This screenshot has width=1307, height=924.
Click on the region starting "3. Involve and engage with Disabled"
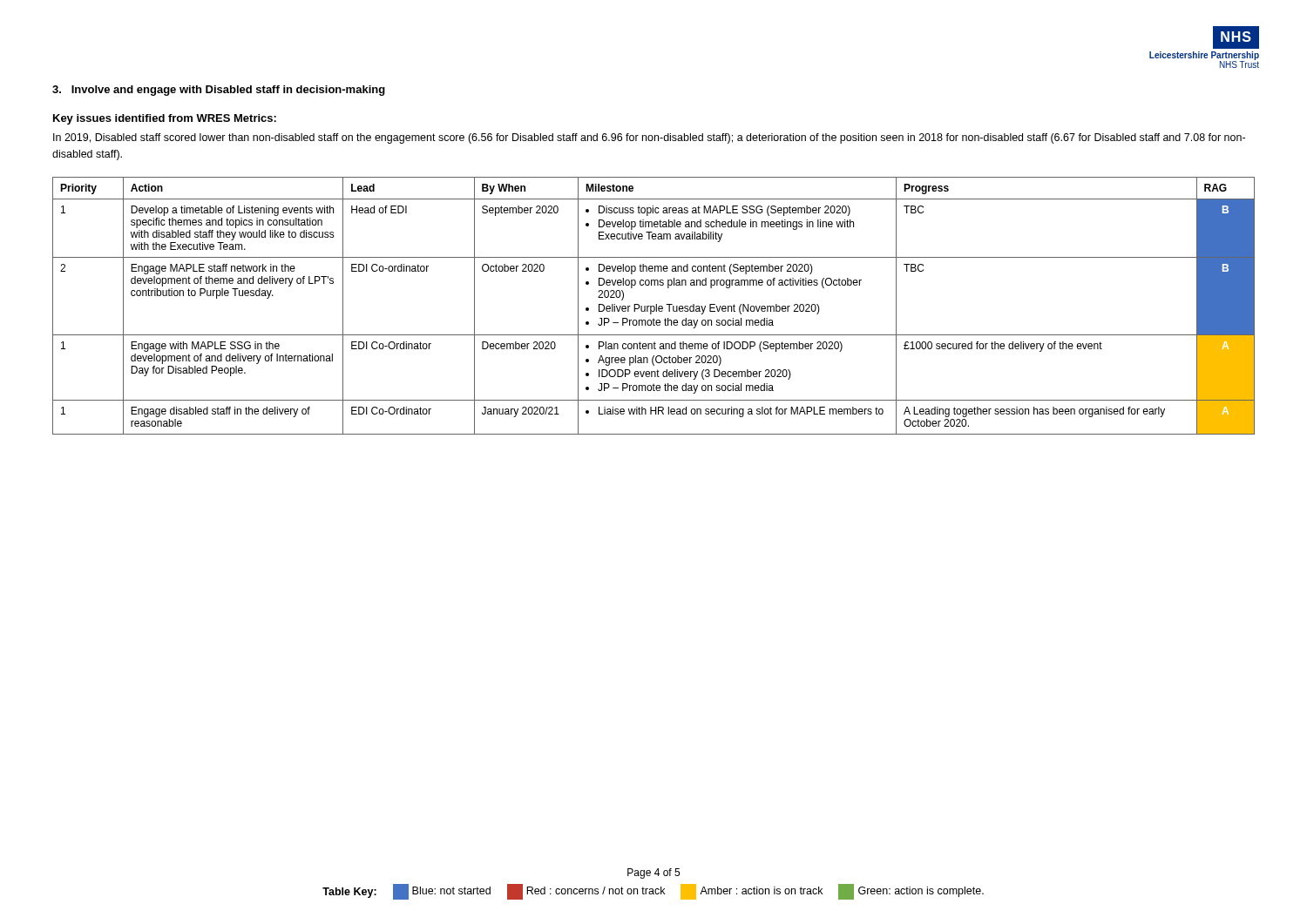(x=219, y=89)
